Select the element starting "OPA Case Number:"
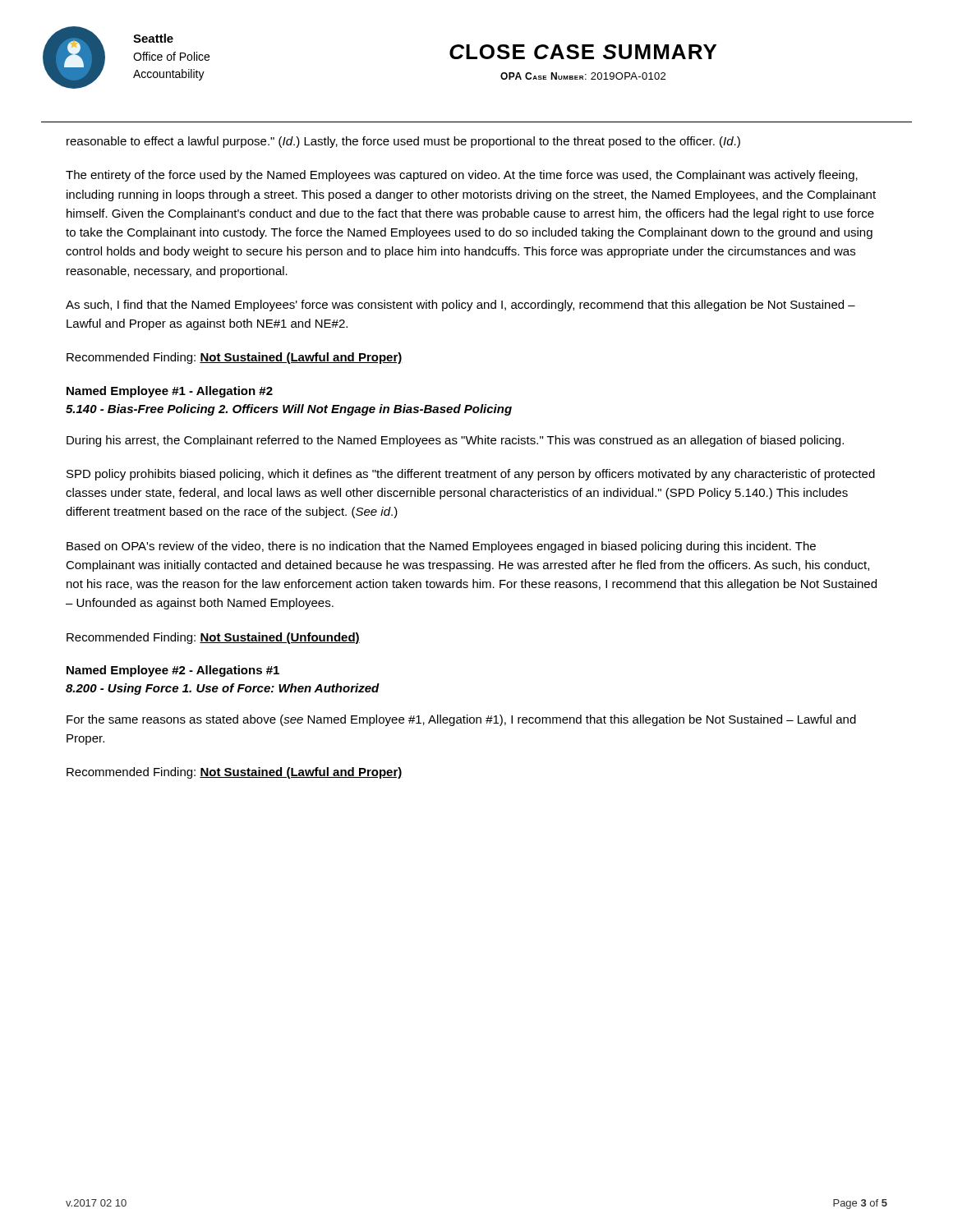 tap(583, 76)
